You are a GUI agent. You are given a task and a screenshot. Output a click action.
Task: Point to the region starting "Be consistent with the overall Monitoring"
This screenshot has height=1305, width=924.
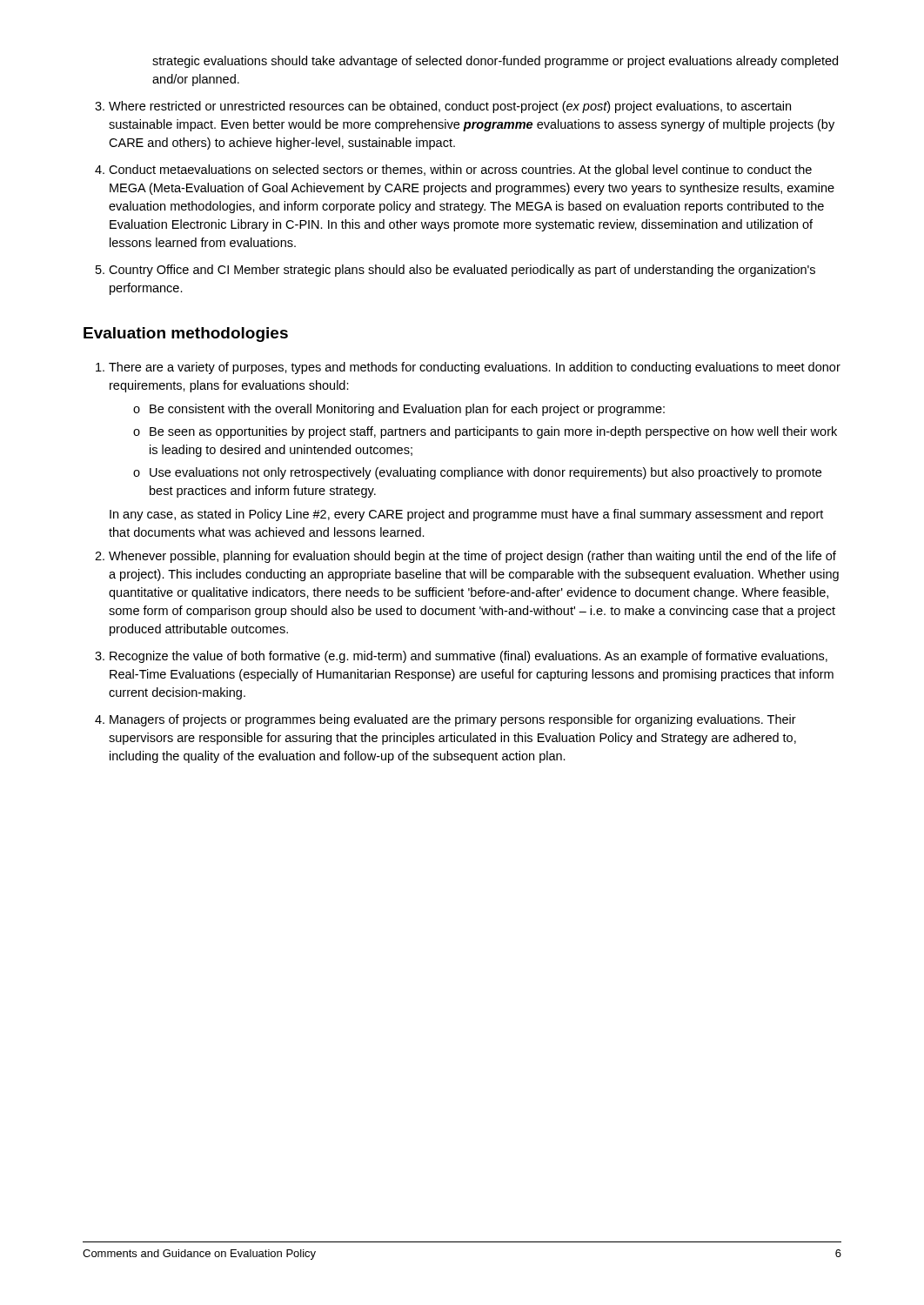tap(407, 409)
